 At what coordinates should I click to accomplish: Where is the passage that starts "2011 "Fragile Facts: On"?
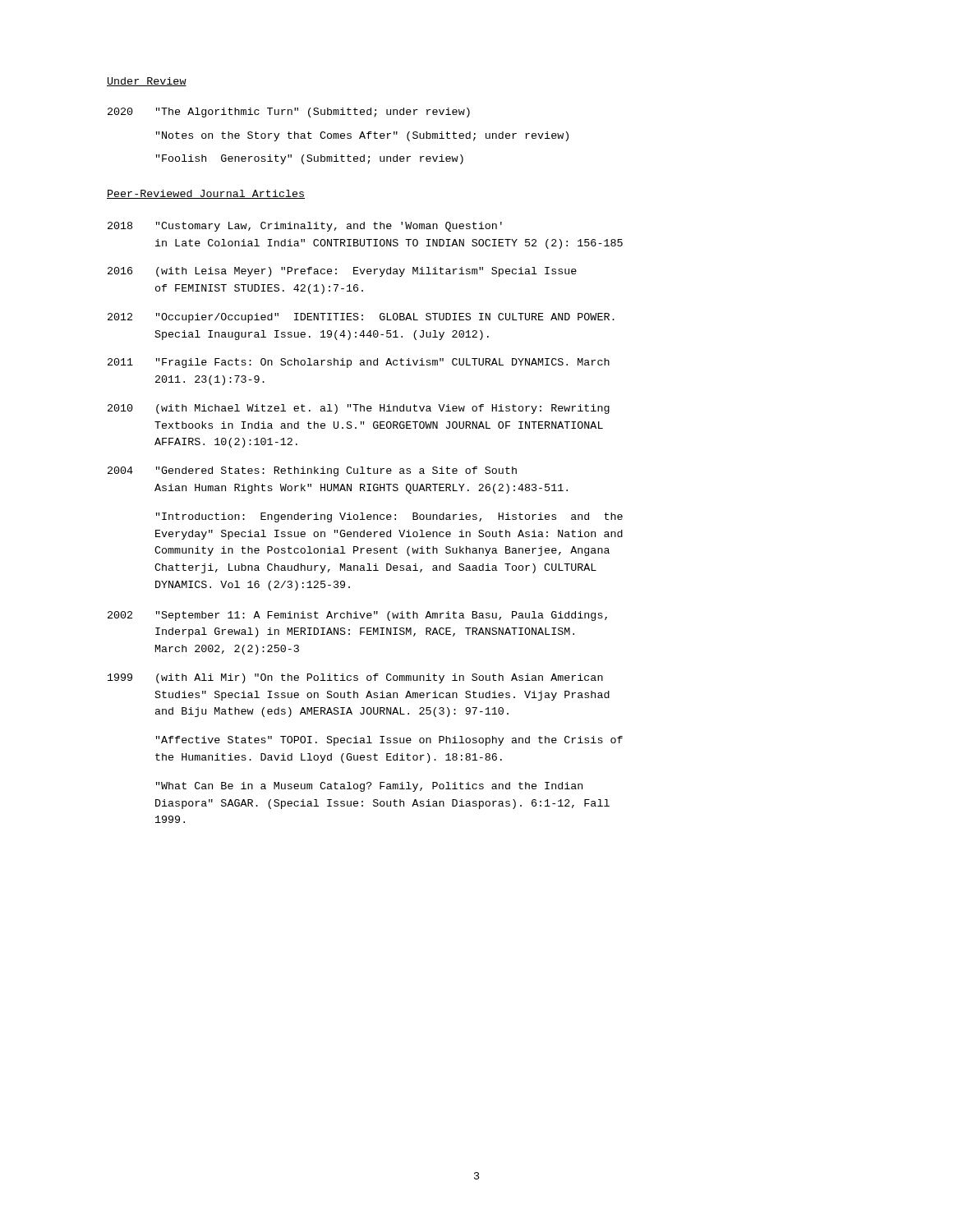485,372
